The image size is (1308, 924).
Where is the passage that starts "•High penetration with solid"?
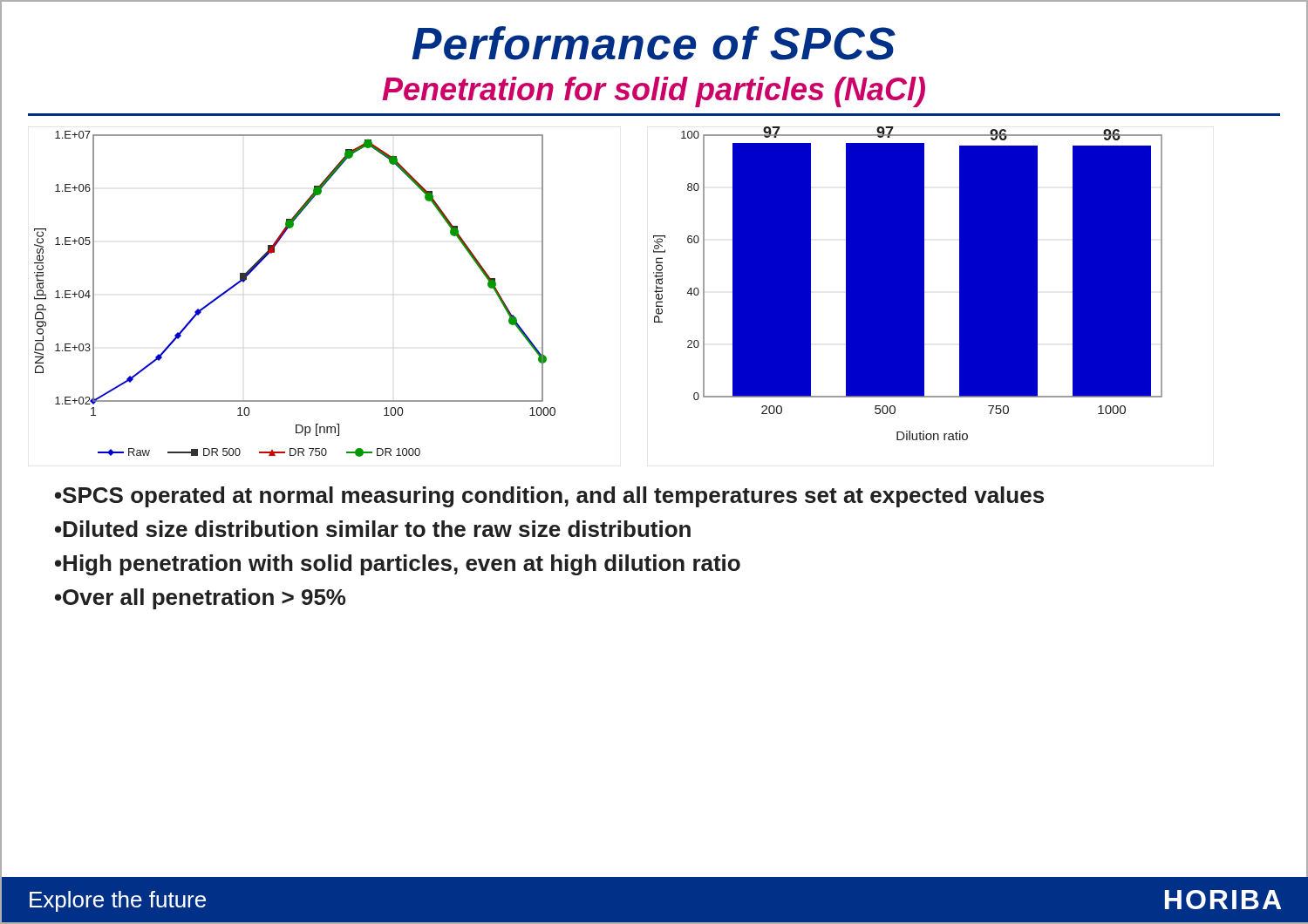[398, 563]
